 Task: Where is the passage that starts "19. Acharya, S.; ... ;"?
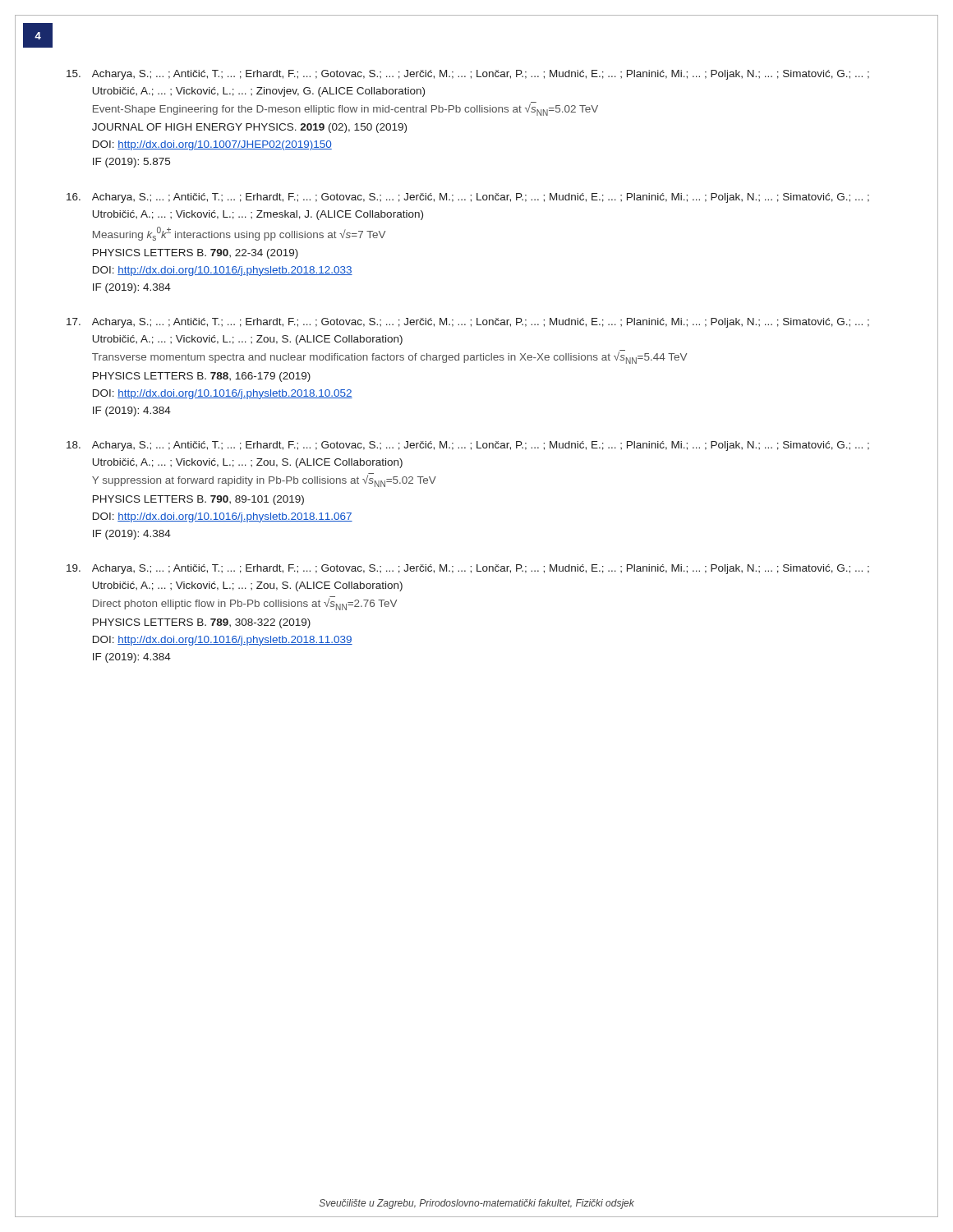pyautogui.click(x=468, y=569)
